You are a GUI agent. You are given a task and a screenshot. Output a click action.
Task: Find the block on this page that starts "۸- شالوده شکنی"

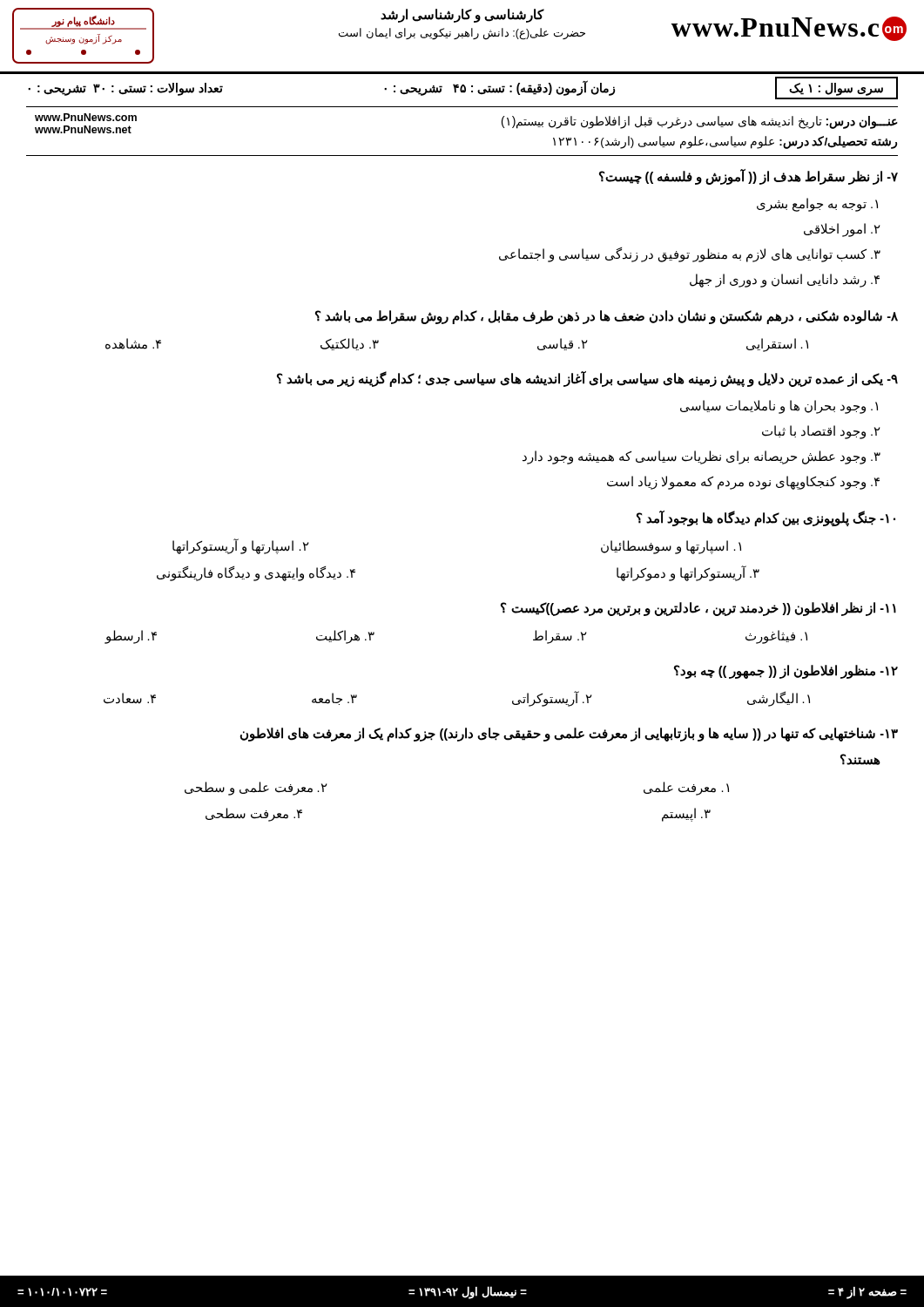pos(462,330)
